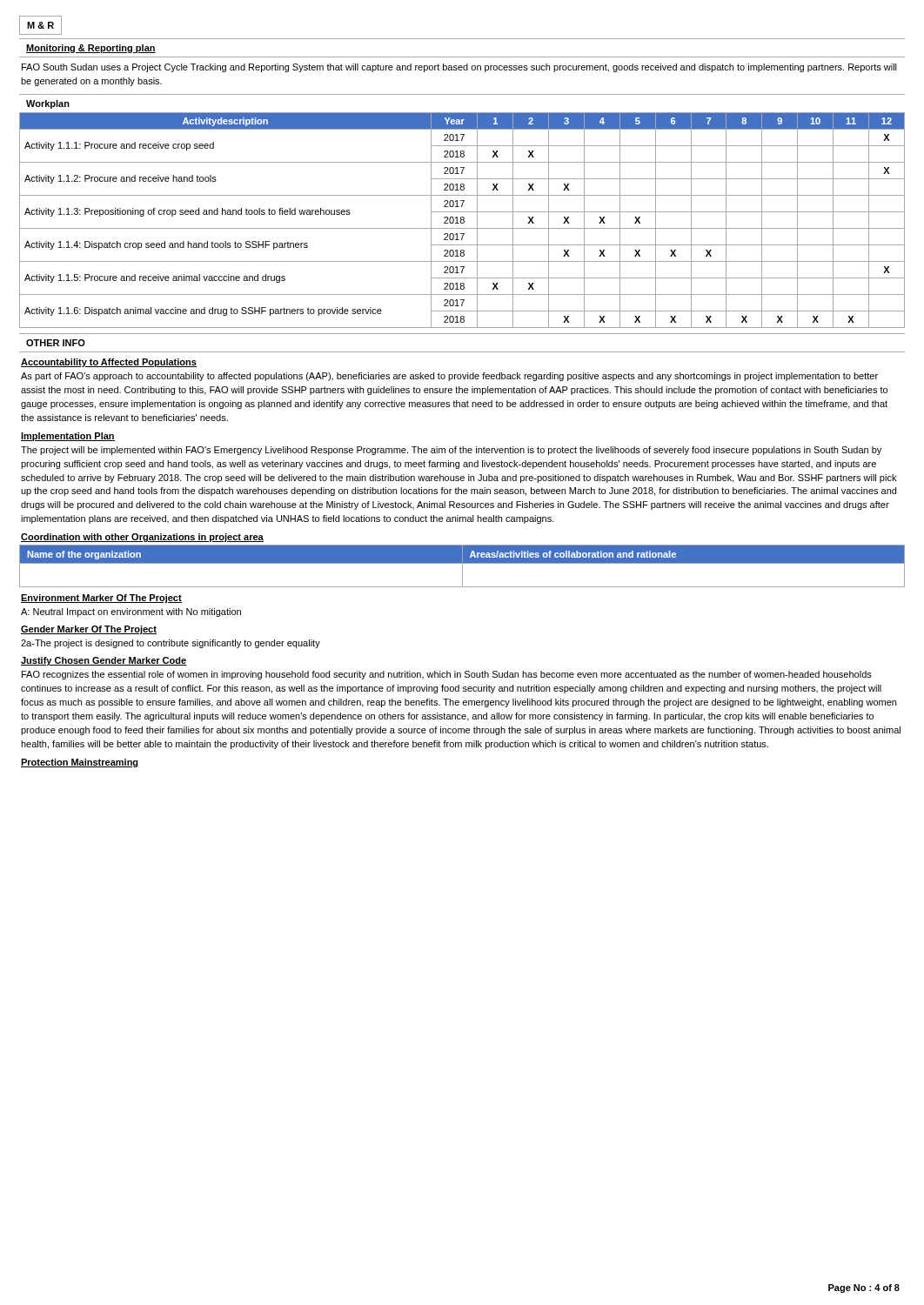
Task: Locate the text "Justify Chosen Gender Marker Code"
Action: point(104,660)
